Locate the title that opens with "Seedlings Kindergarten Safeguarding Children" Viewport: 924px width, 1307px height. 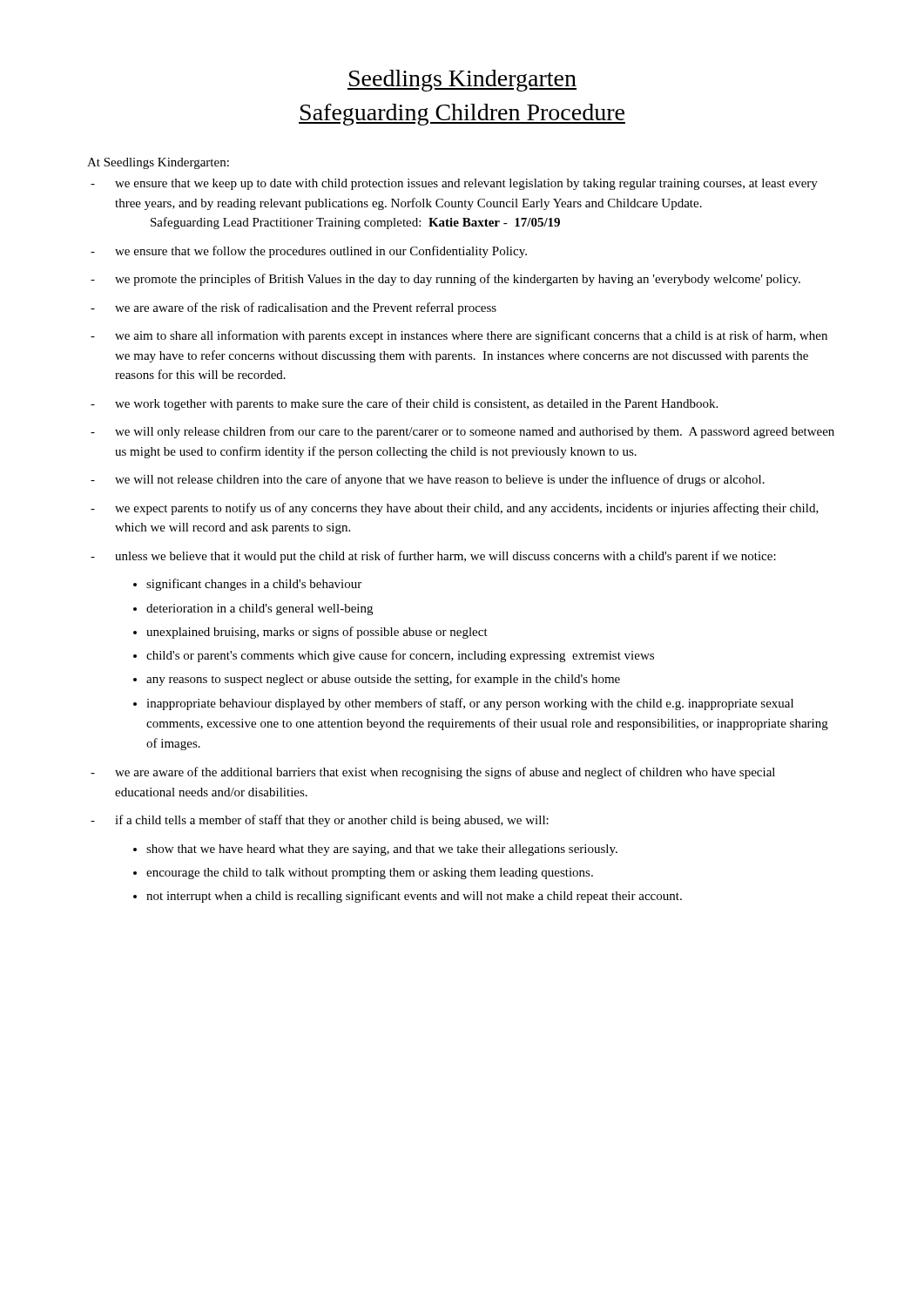pos(462,95)
